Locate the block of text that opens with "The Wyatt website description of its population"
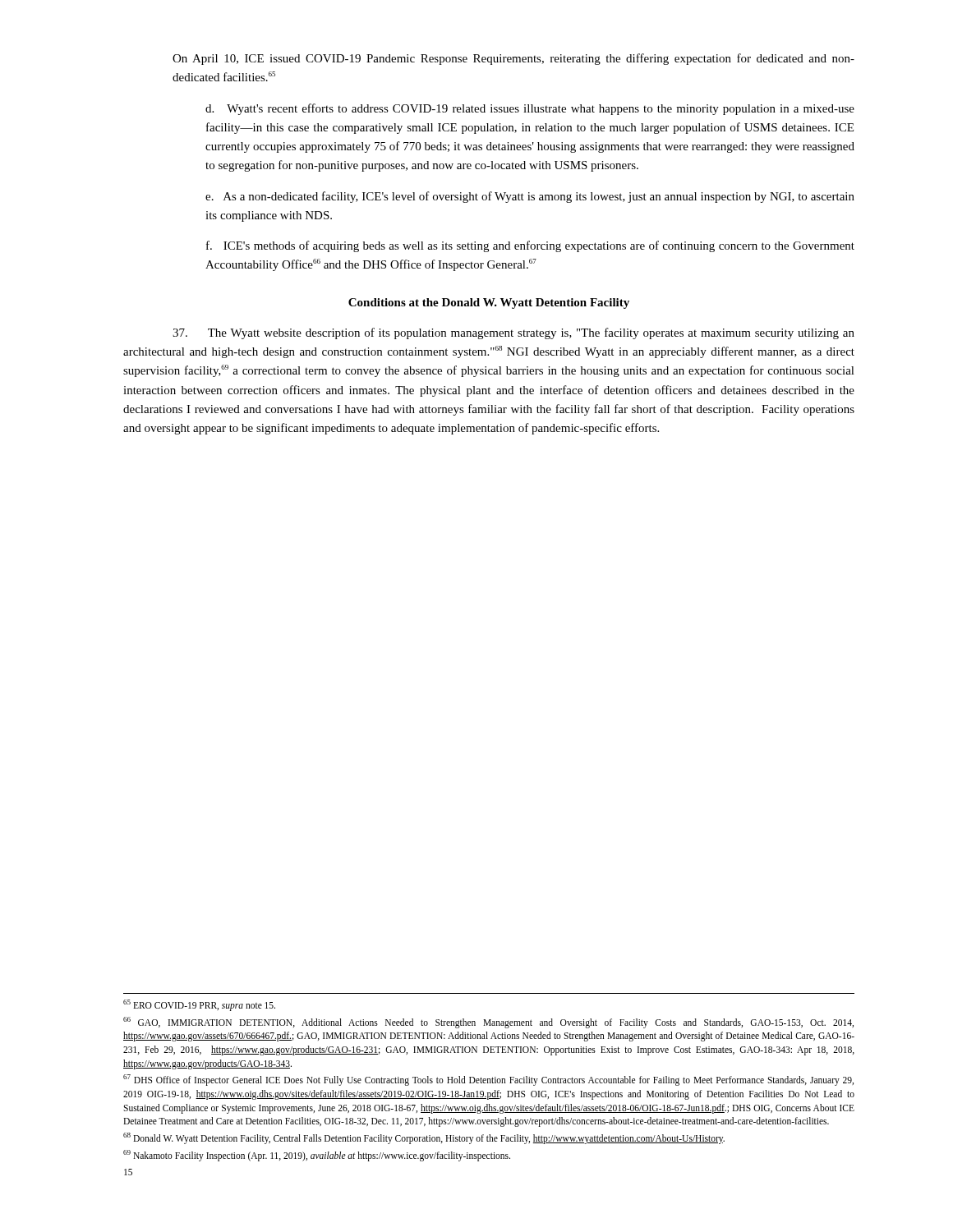Viewport: 953px width, 1232px height. pos(489,381)
